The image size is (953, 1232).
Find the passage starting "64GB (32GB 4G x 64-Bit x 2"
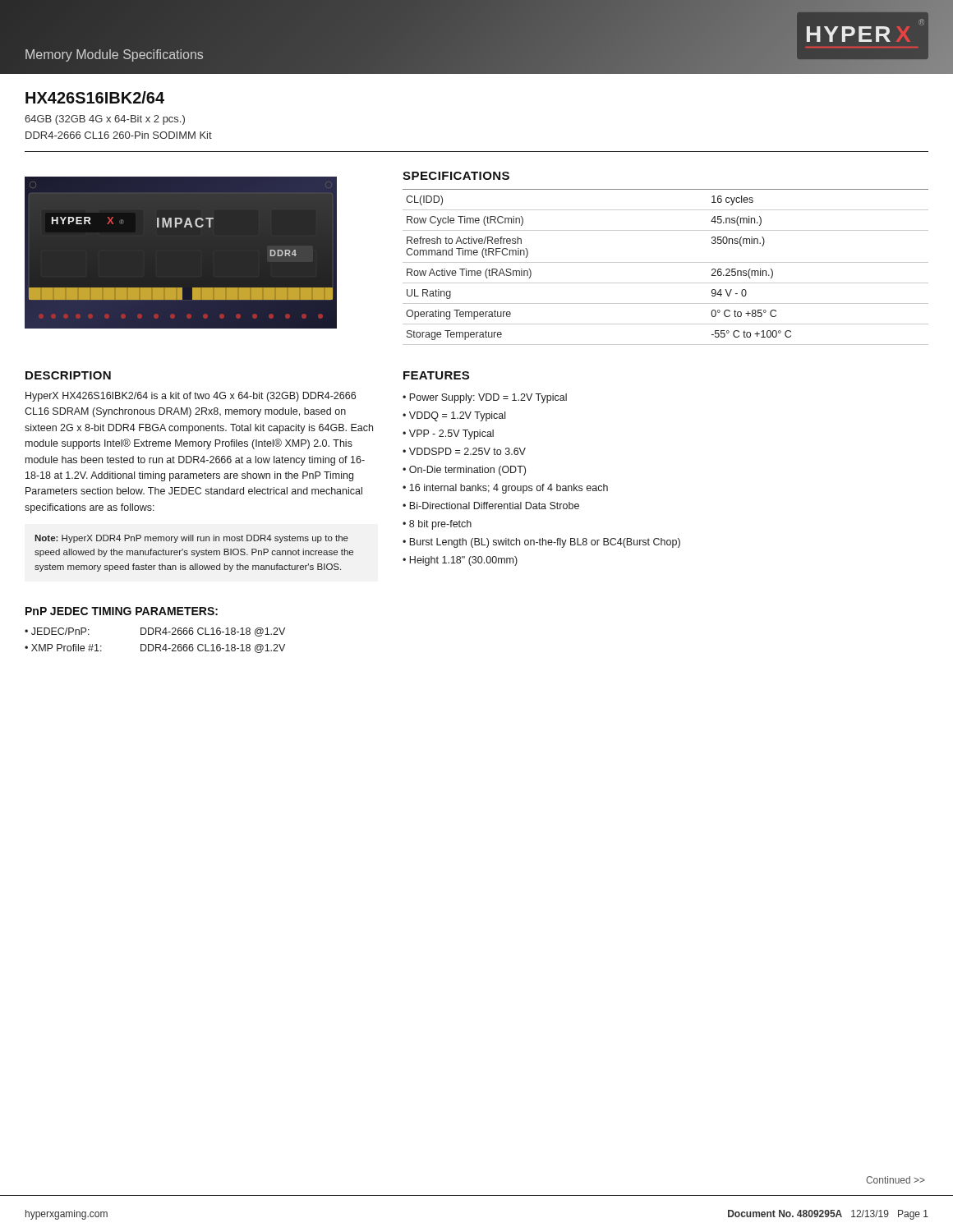coord(105,120)
